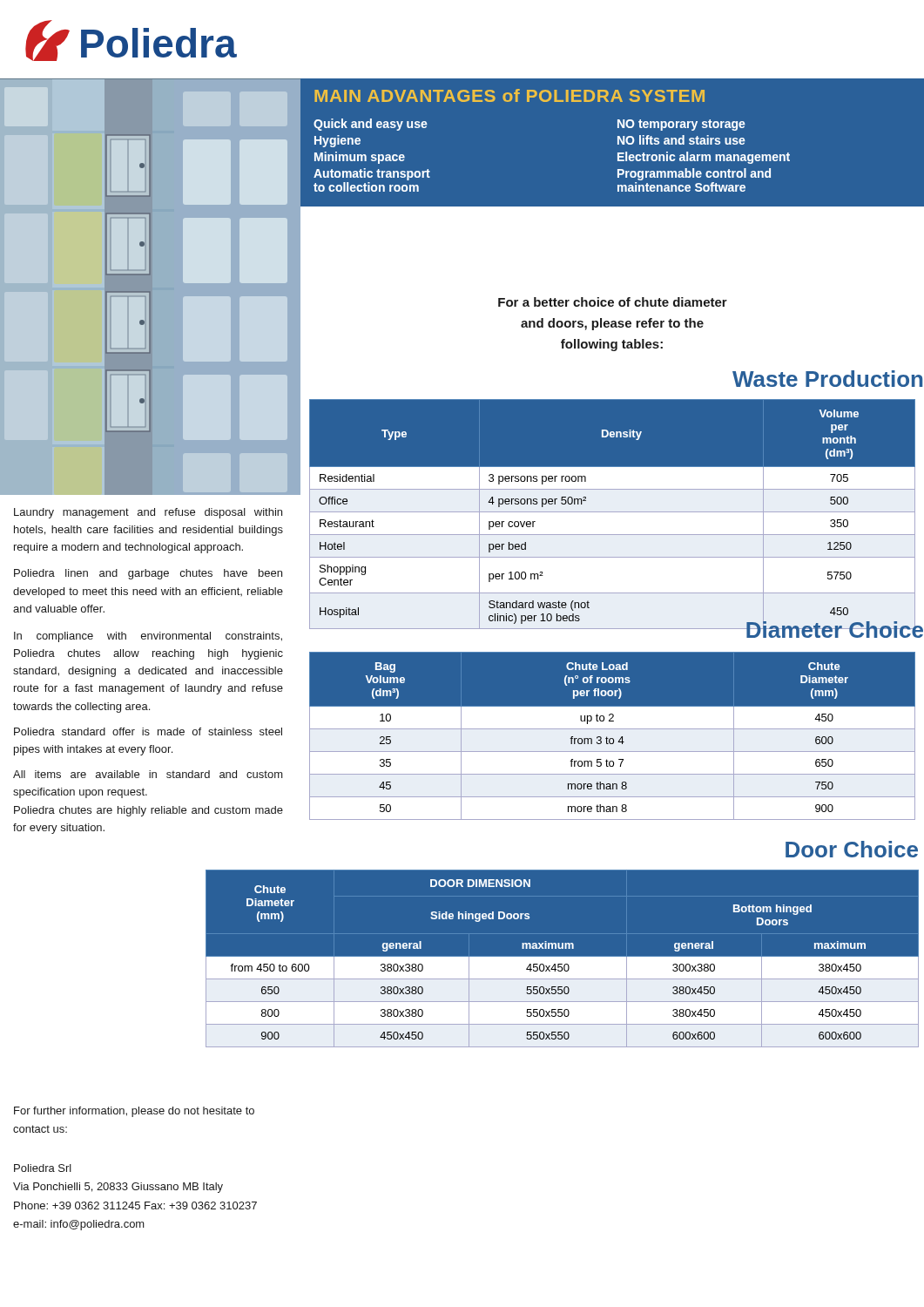Screen dimensions: 1307x924
Task: Select the section header that reads "Waste Production"
Action: point(828,379)
